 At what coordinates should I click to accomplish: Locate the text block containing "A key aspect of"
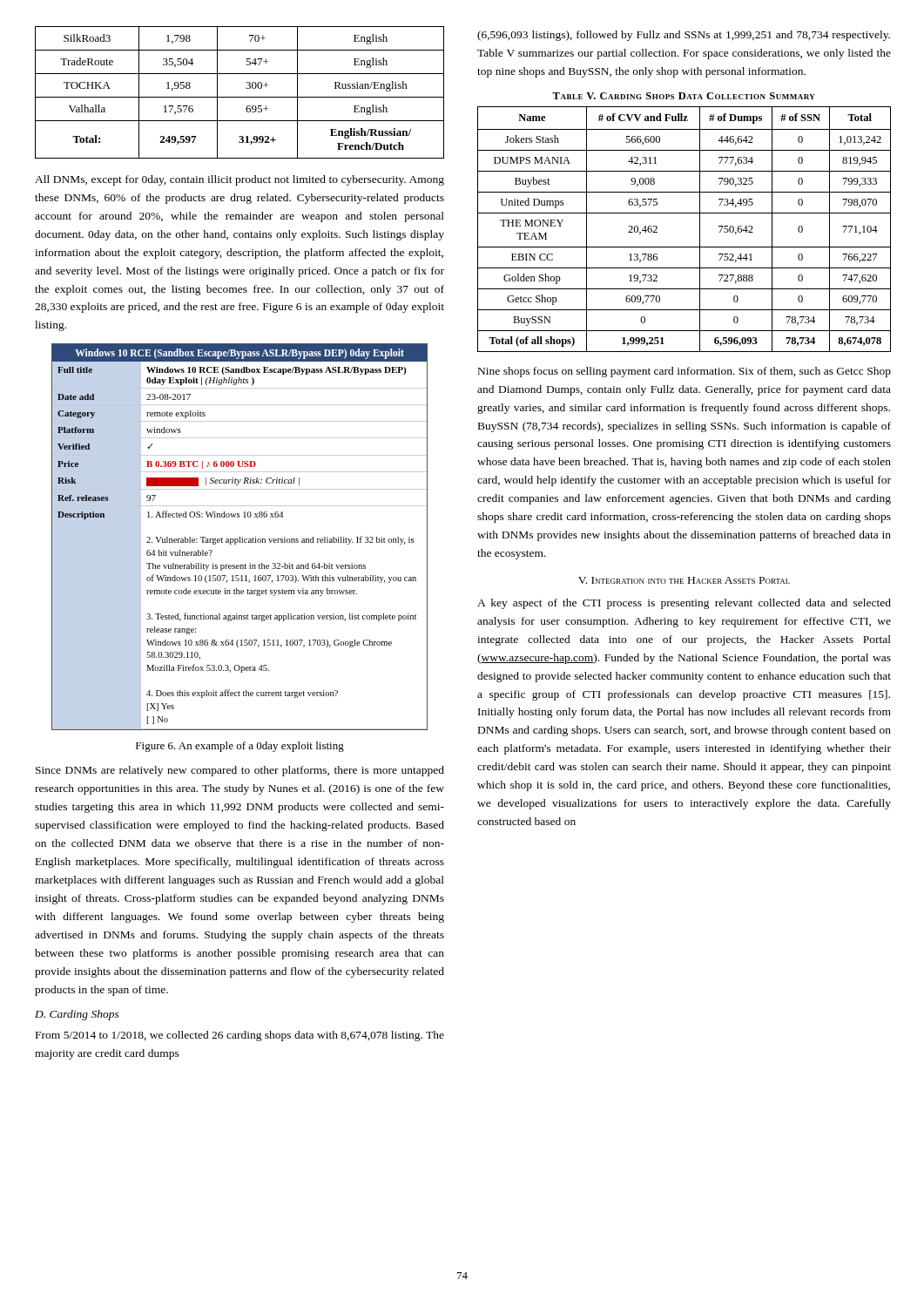[x=684, y=712]
